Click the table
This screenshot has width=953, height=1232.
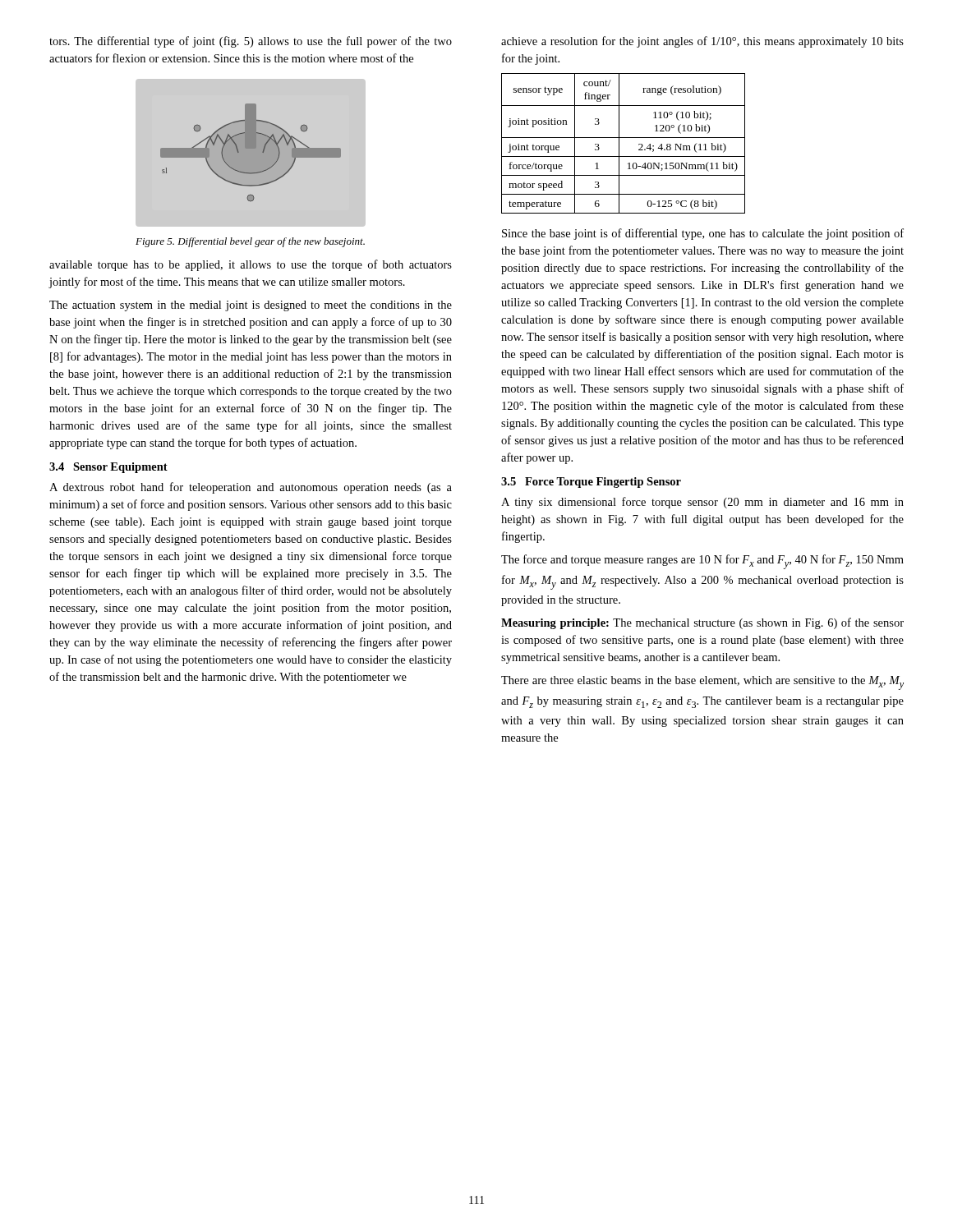click(702, 143)
